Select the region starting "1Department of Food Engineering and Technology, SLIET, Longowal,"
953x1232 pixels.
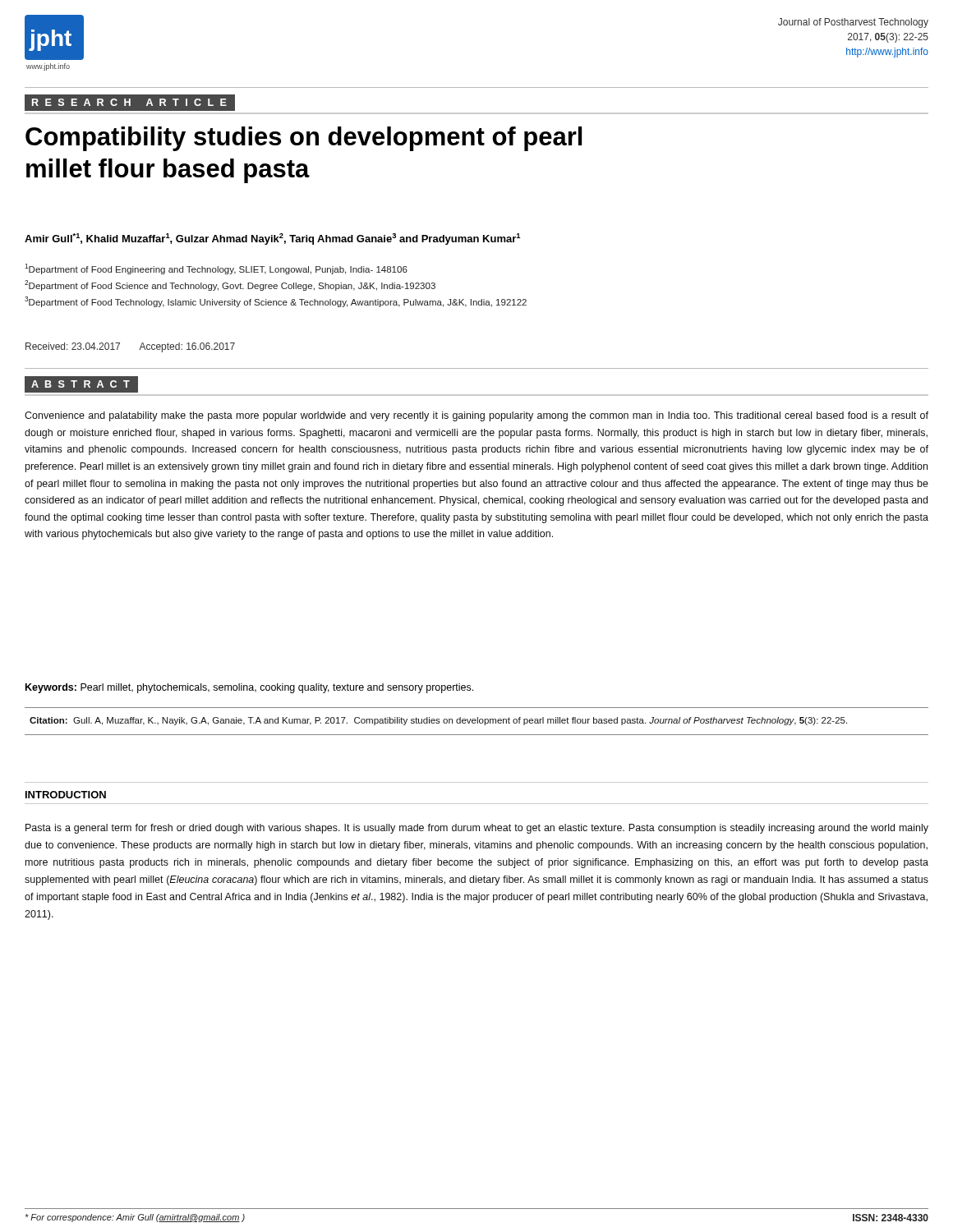(276, 285)
